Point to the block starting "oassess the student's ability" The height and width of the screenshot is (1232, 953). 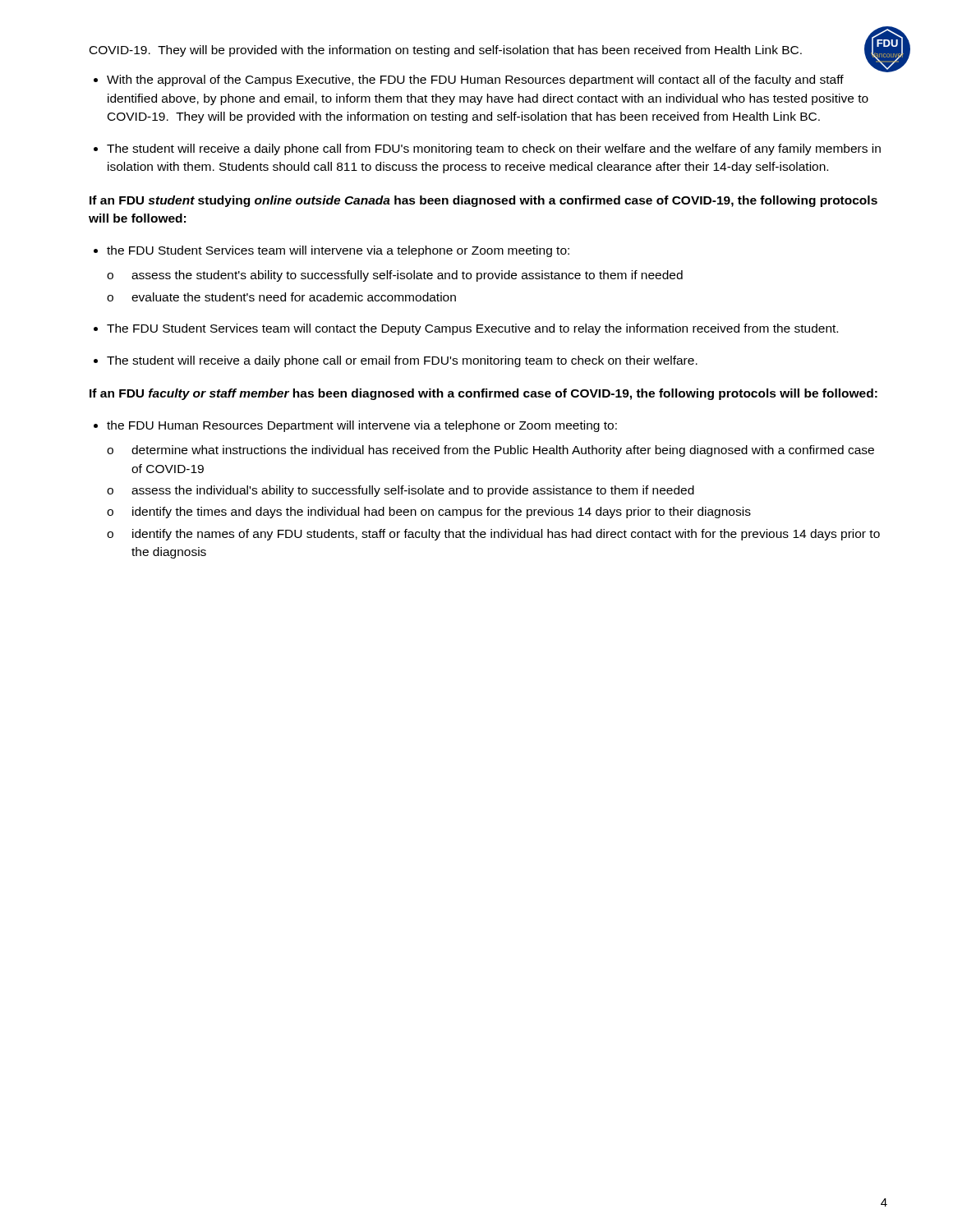(x=395, y=275)
